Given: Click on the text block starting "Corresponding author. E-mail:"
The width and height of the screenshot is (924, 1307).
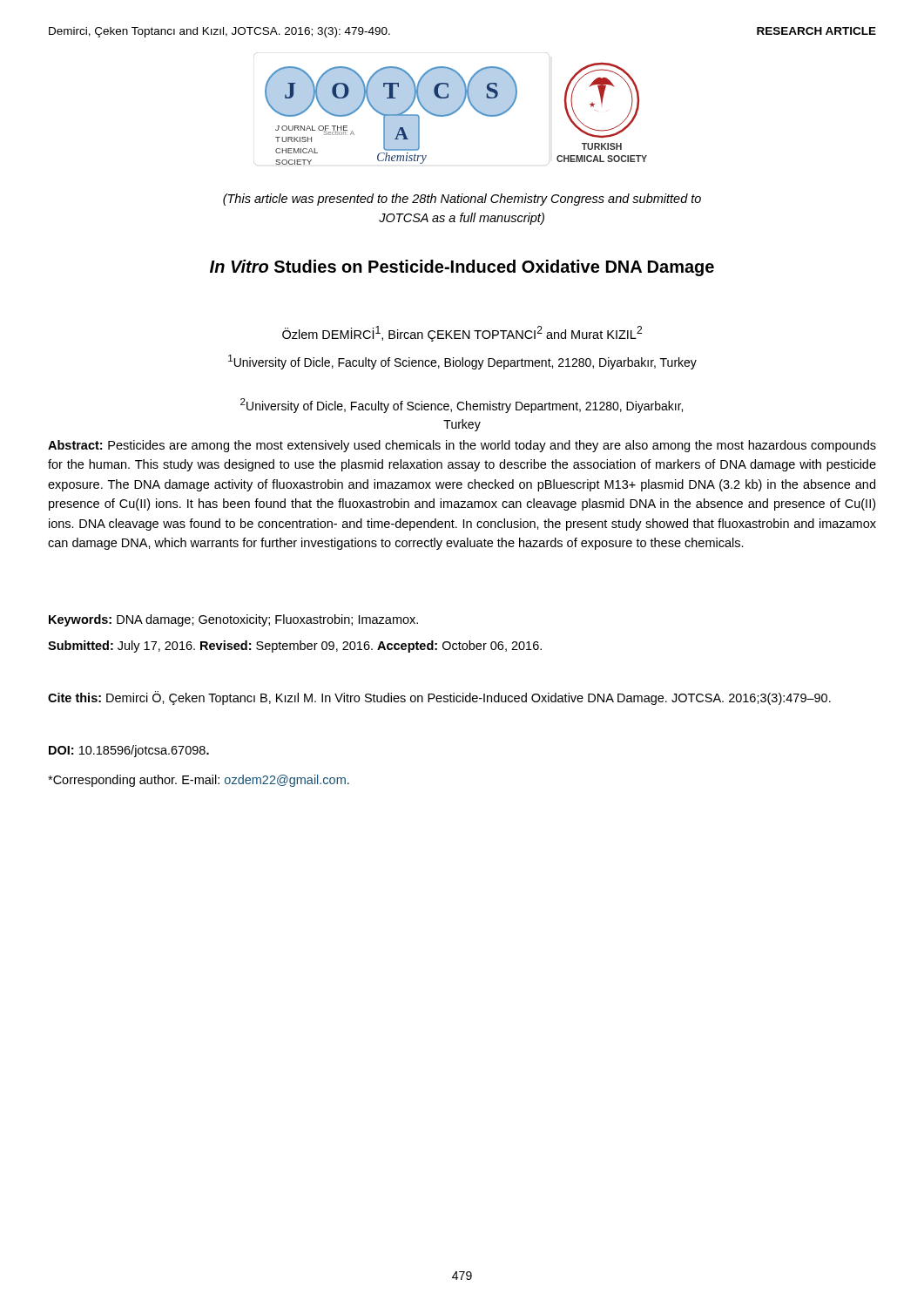Looking at the screenshot, I should click(199, 780).
